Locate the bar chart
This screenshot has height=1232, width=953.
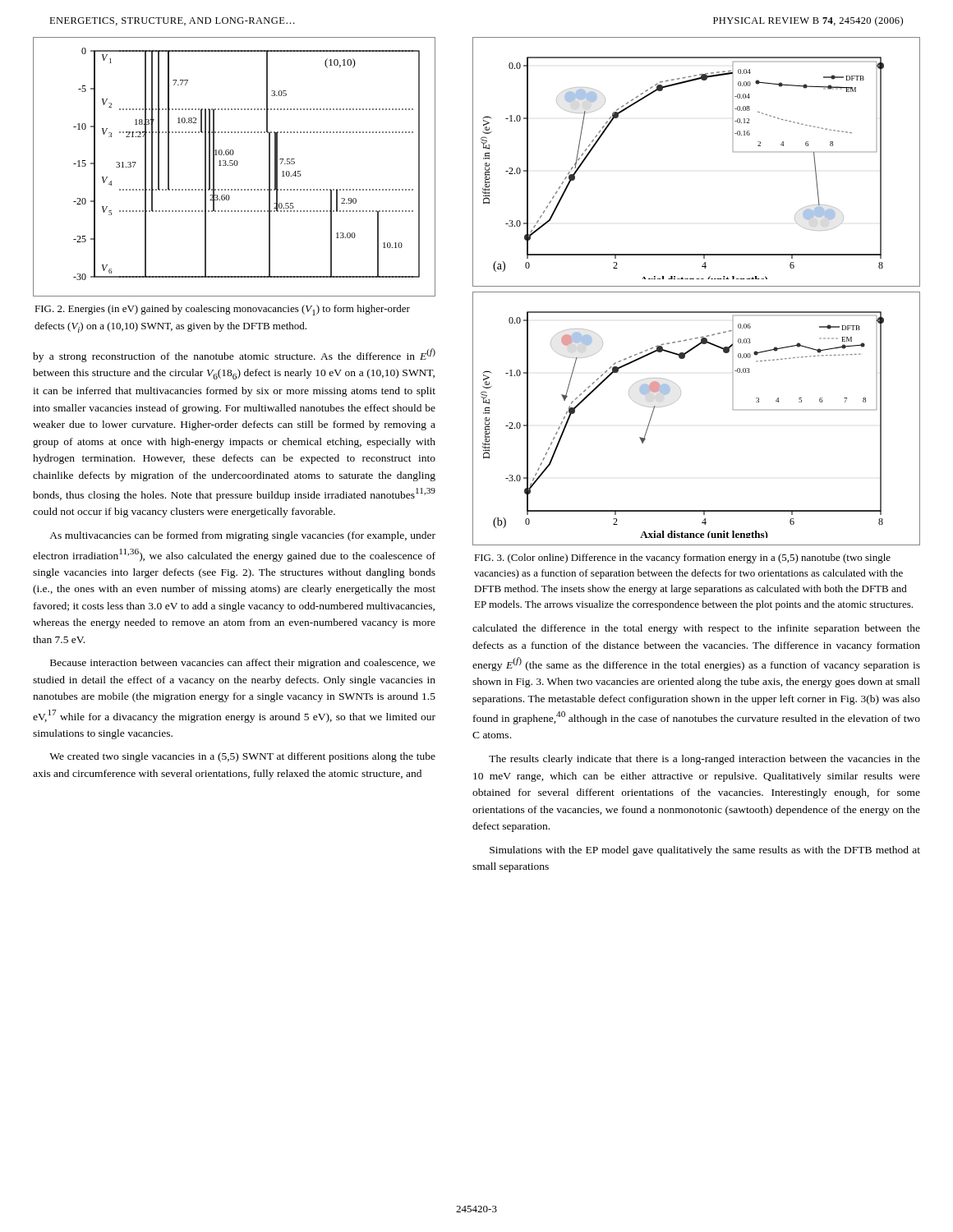[x=234, y=167]
